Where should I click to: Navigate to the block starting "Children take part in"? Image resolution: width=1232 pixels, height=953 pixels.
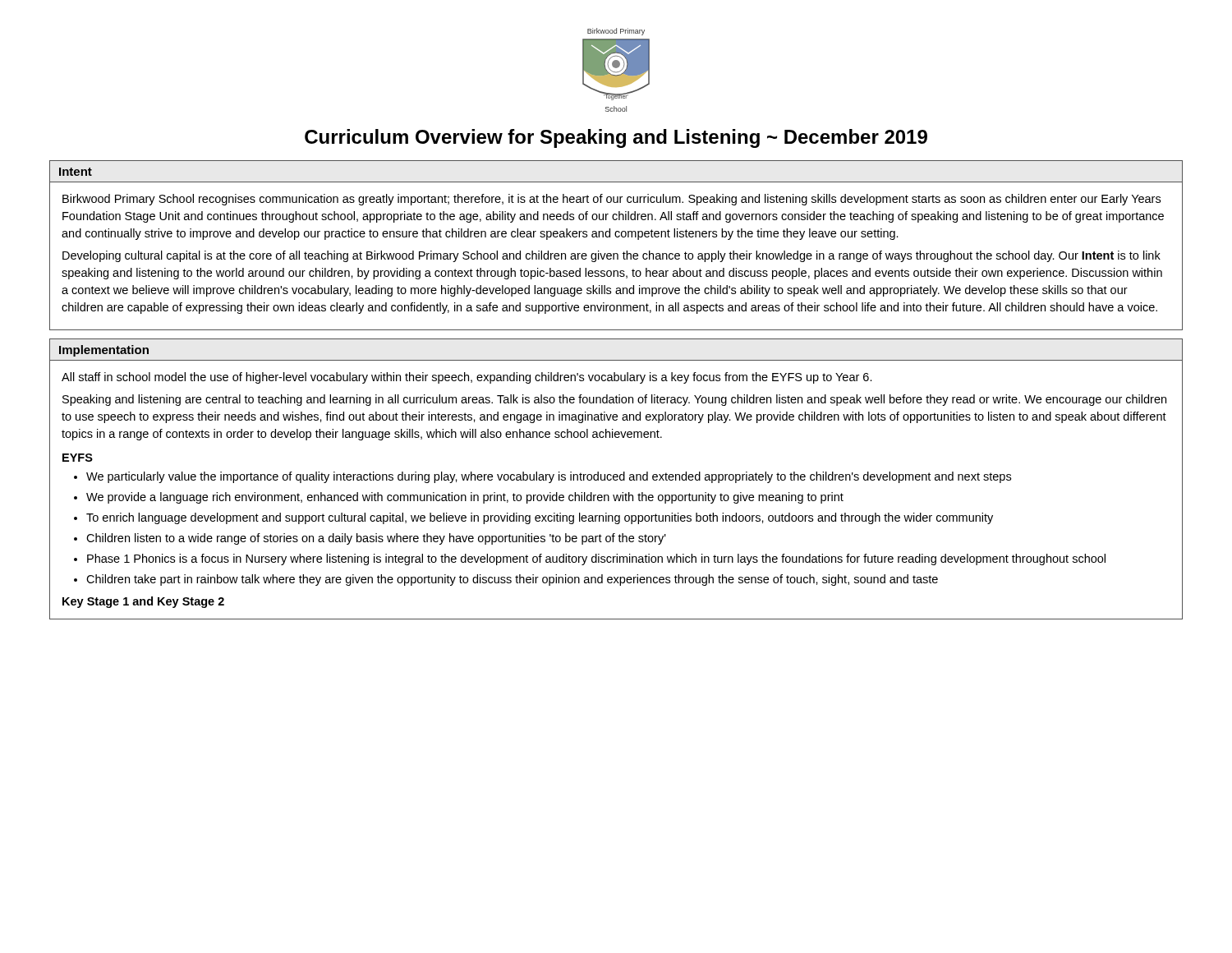point(512,579)
